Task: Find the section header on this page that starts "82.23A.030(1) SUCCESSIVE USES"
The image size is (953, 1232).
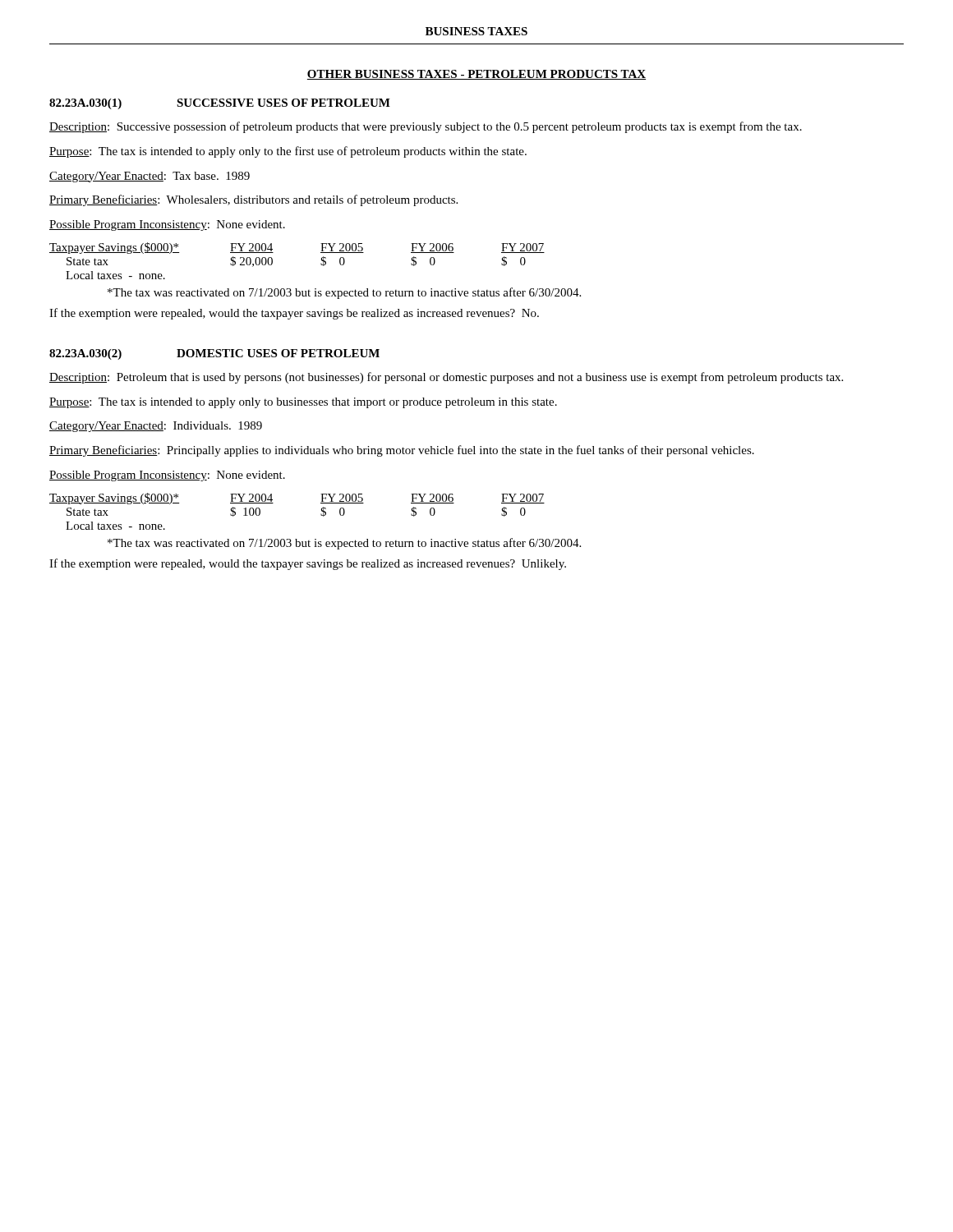Action: tap(220, 103)
